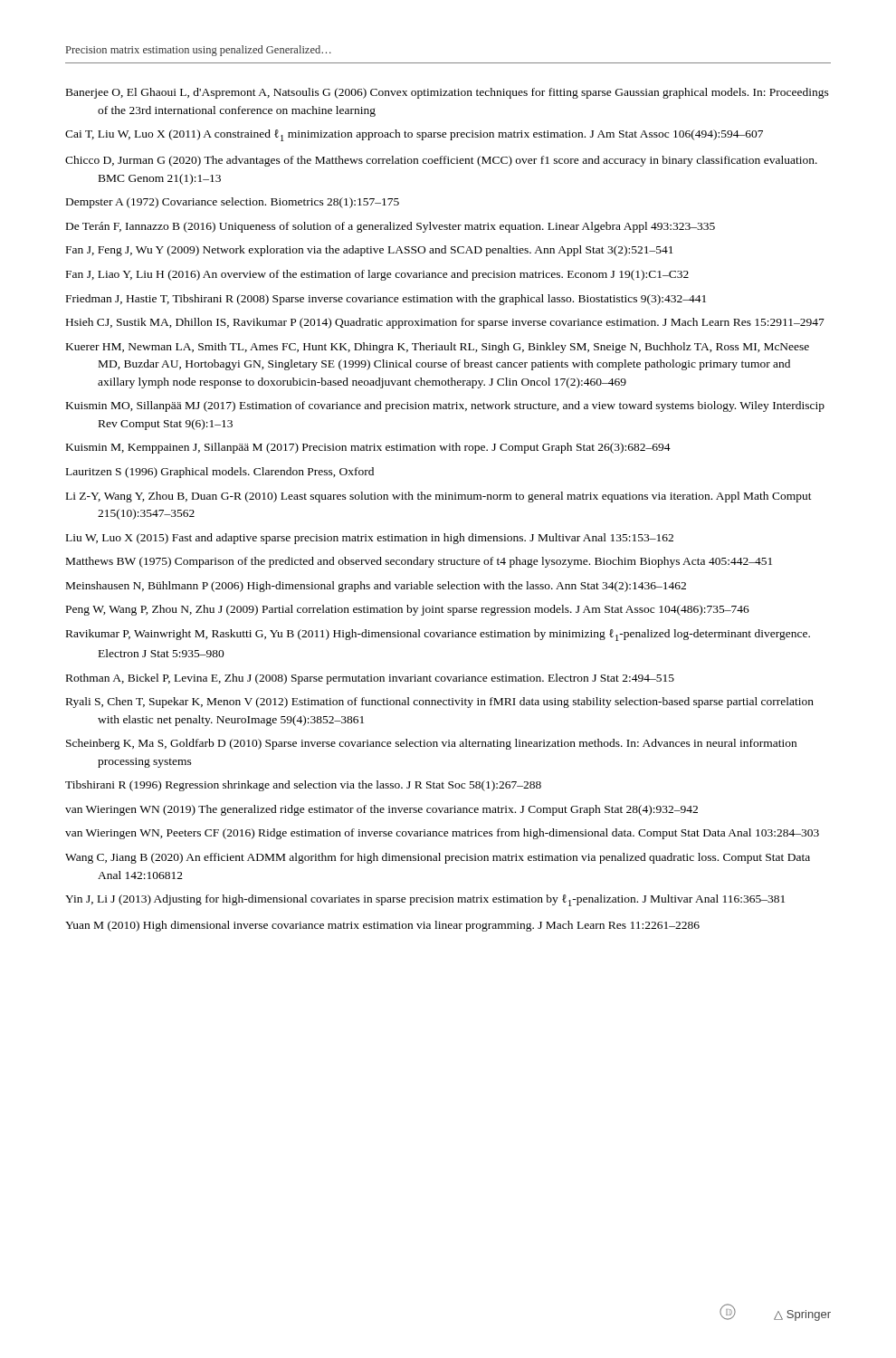Navigate to the region starting "Hsieh CJ, Sustik"
Image resolution: width=896 pixels, height=1358 pixels.
(445, 322)
